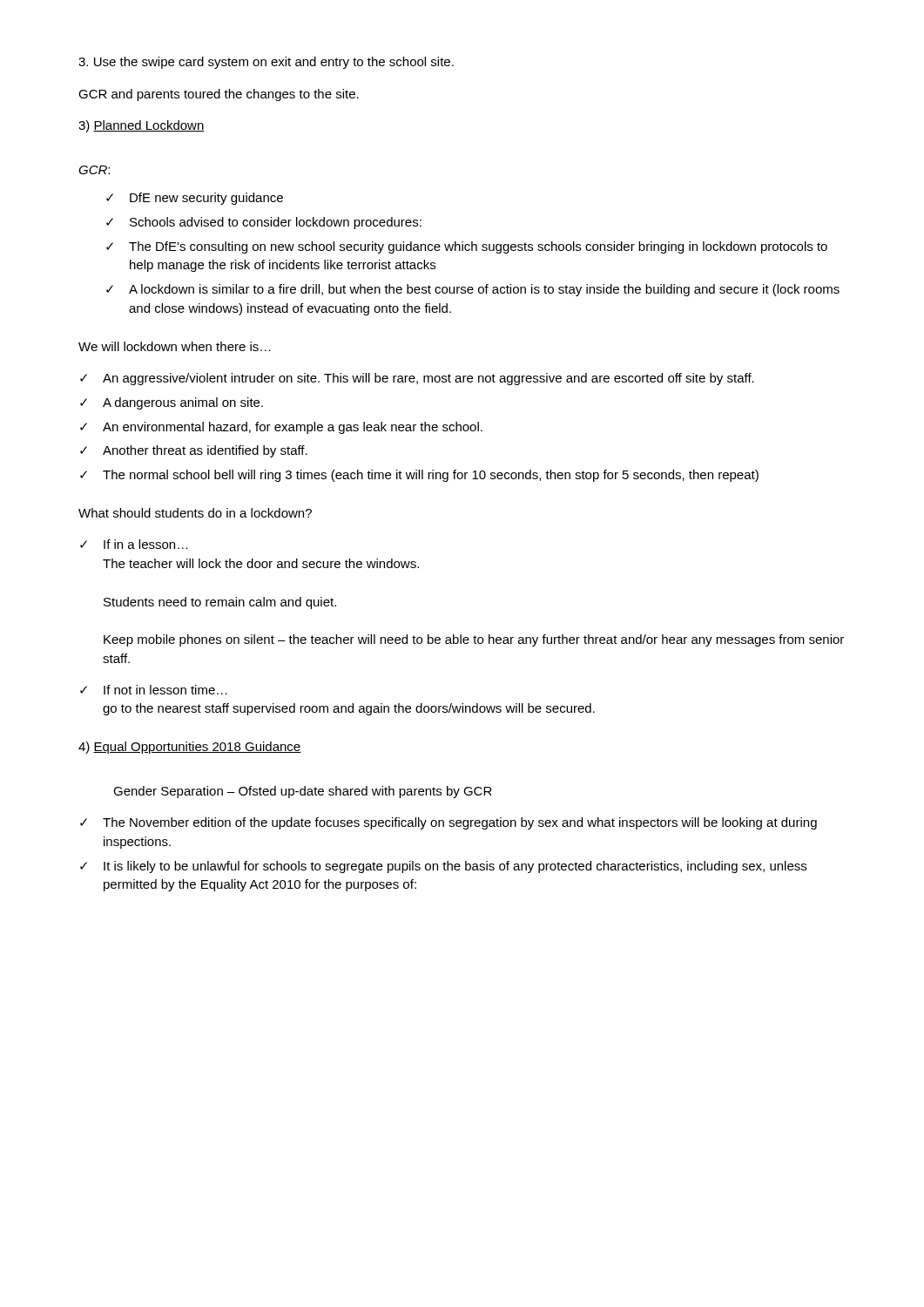Click on the list item that says "✓ An aggressive/violent intruder on site. This"
The width and height of the screenshot is (924, 1307).
pyautogui.click(x=462, y=378)
